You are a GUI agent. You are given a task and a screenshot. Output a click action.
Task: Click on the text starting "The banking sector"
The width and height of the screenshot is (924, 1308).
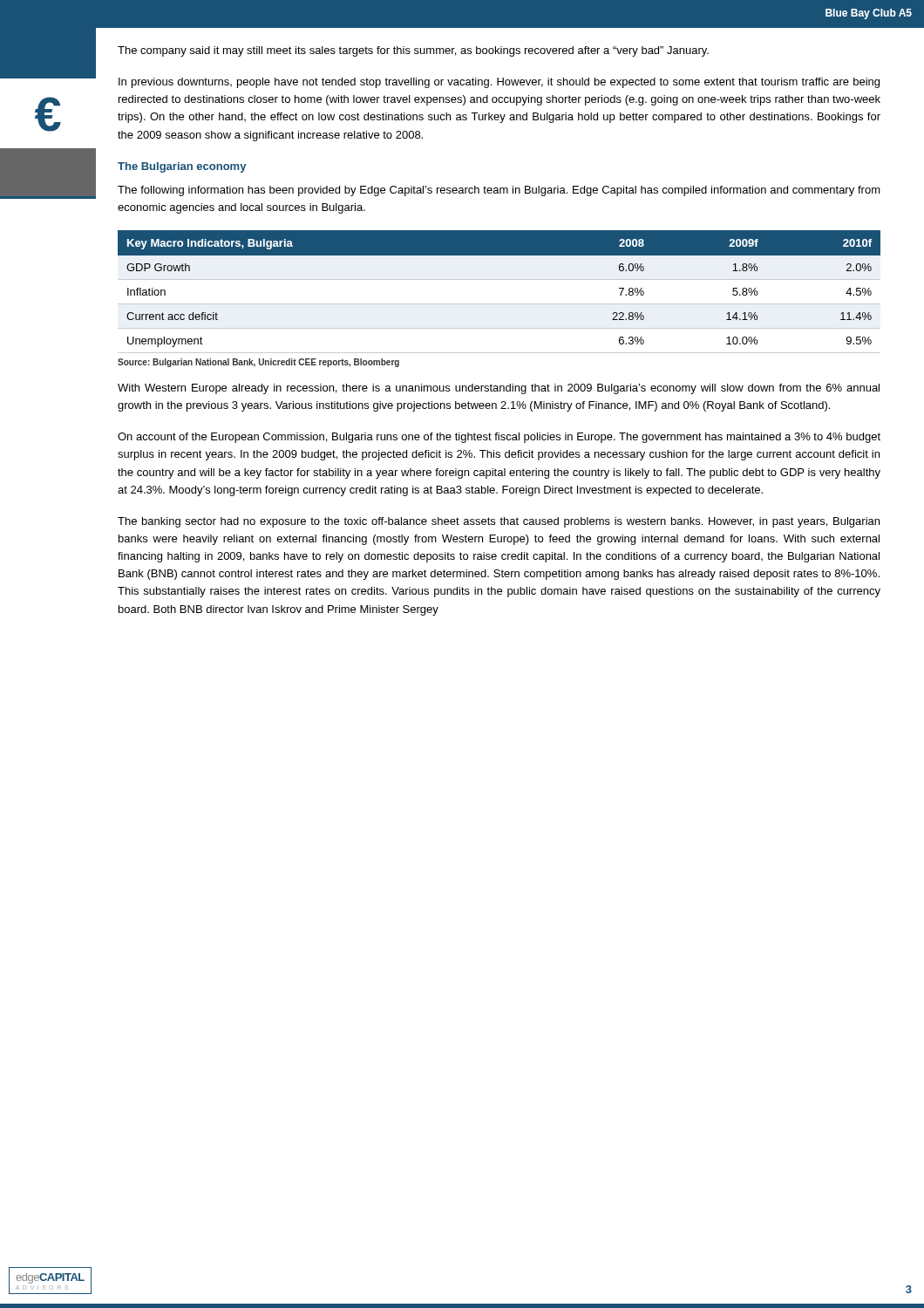tap(499, 565)
